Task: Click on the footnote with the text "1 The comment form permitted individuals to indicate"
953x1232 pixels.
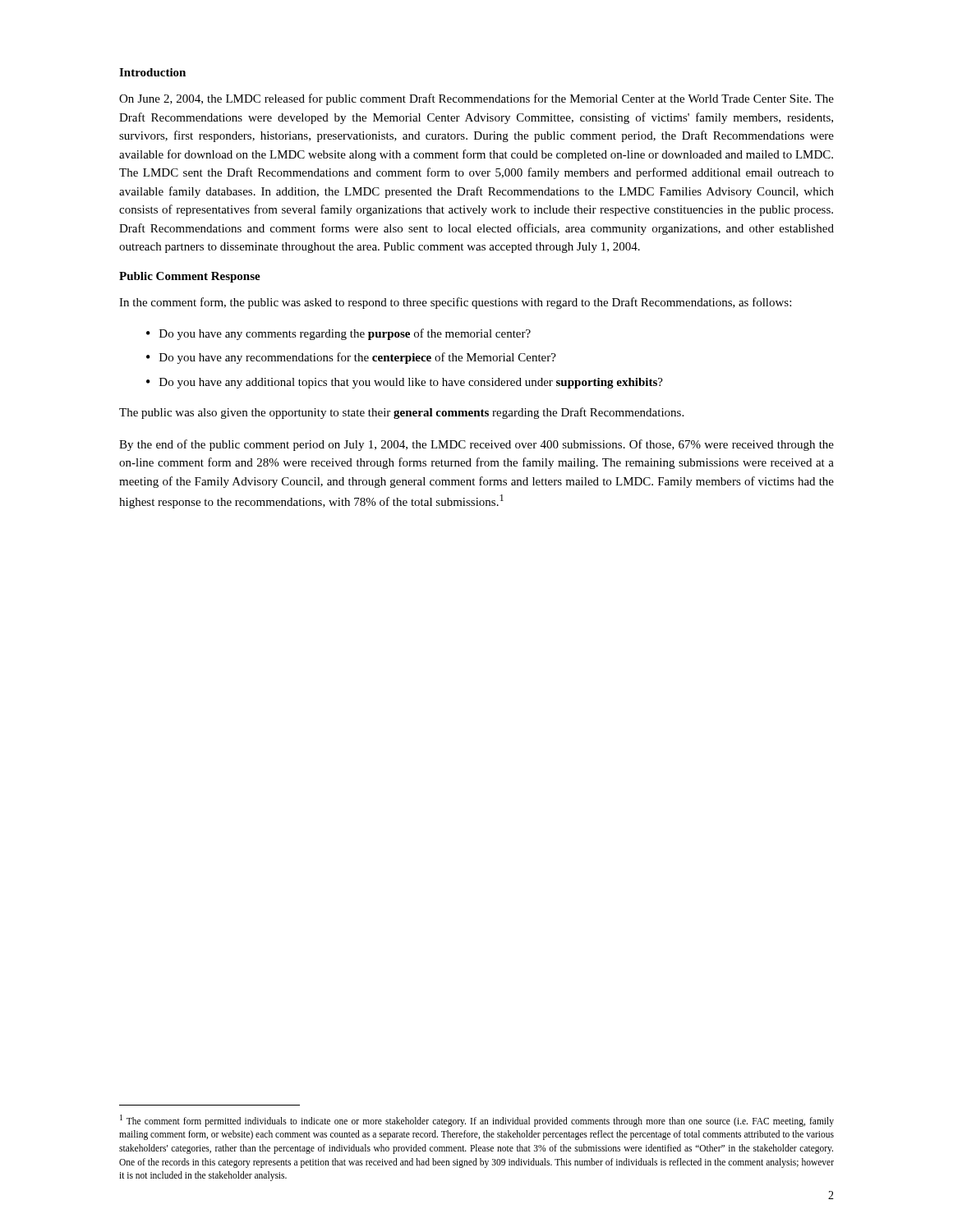Action: pos(476,1147)
